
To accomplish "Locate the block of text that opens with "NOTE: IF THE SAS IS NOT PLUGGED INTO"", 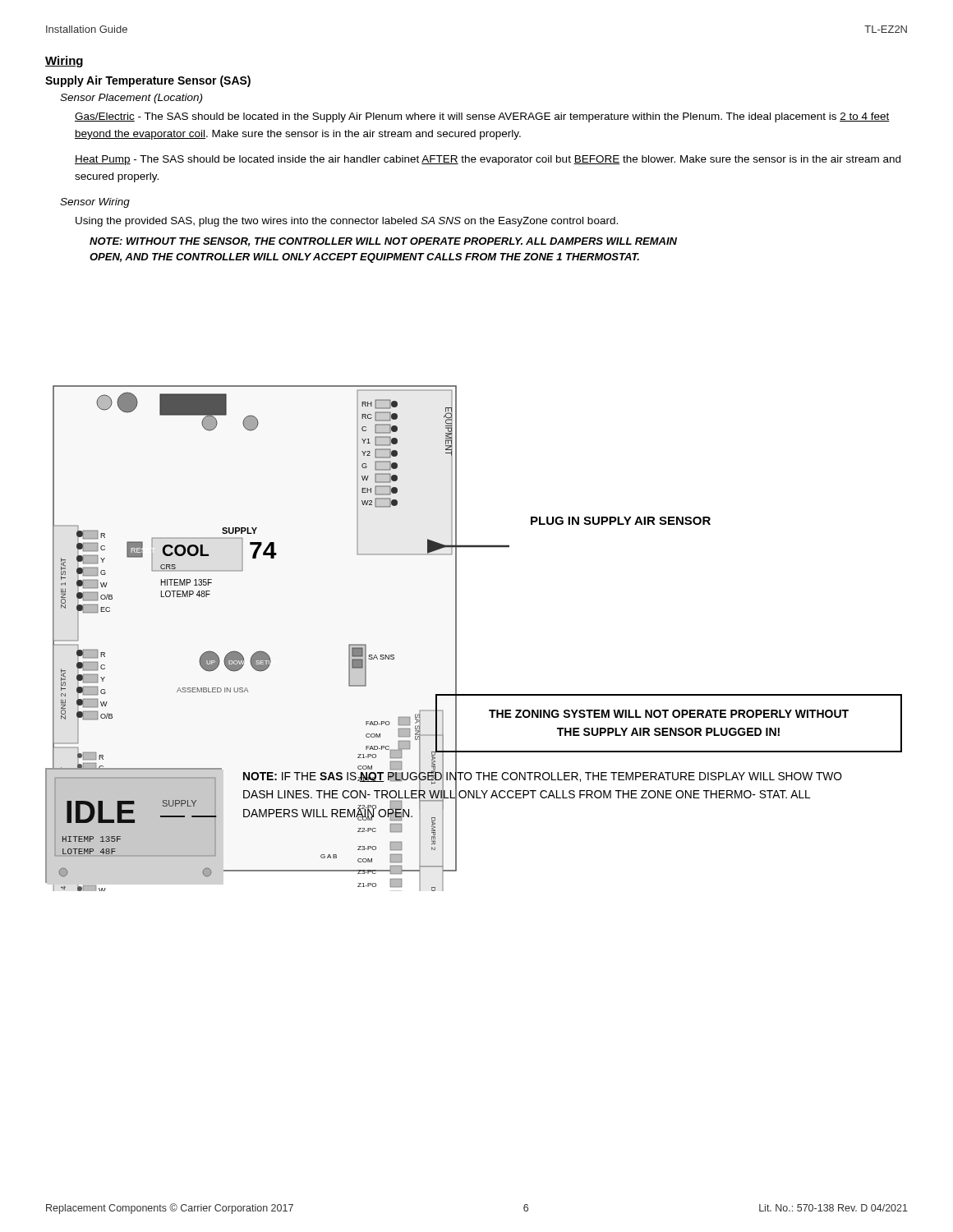I will 542,795.
